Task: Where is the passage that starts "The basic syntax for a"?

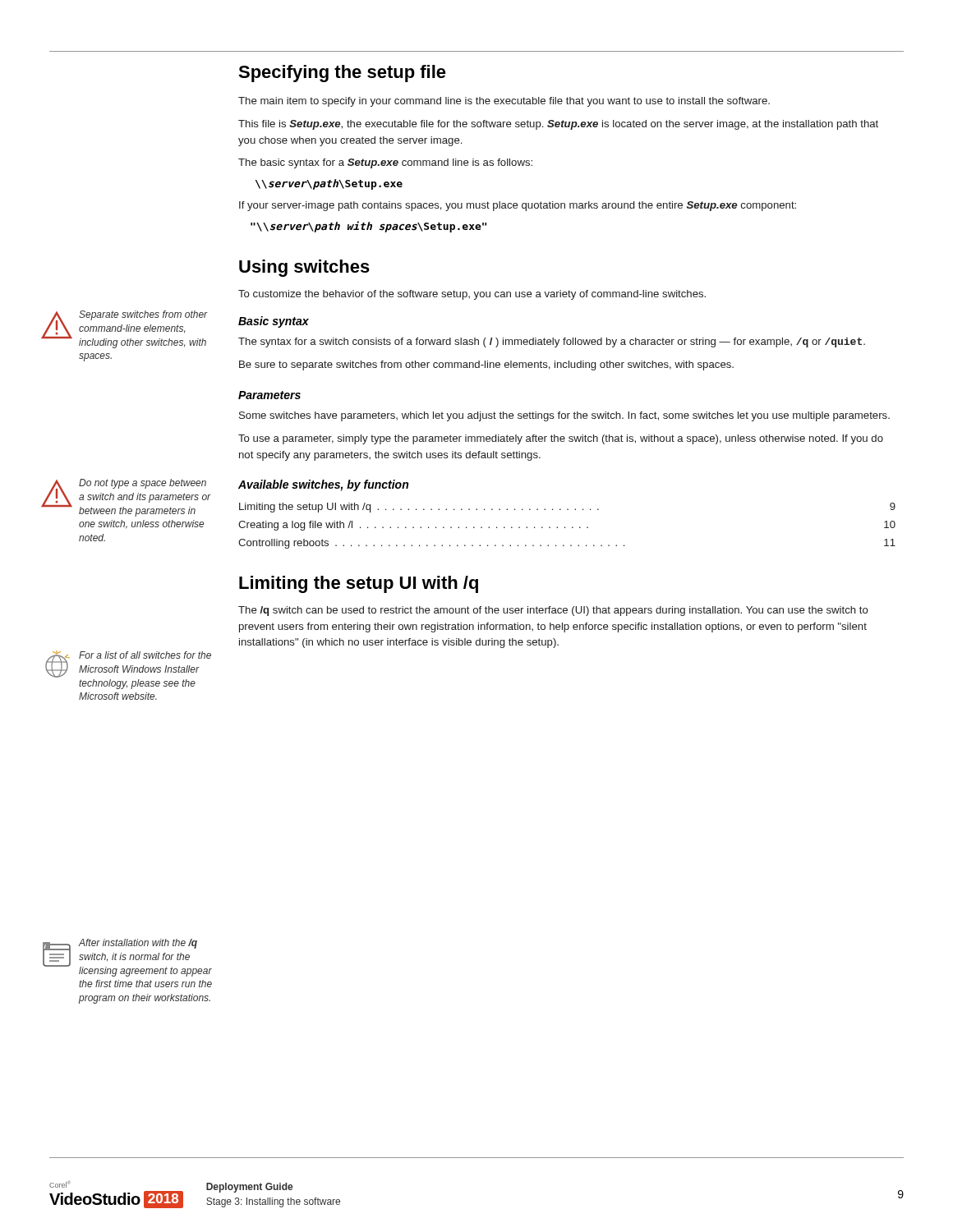Action: pyautogui.click(x=386, y=163)
